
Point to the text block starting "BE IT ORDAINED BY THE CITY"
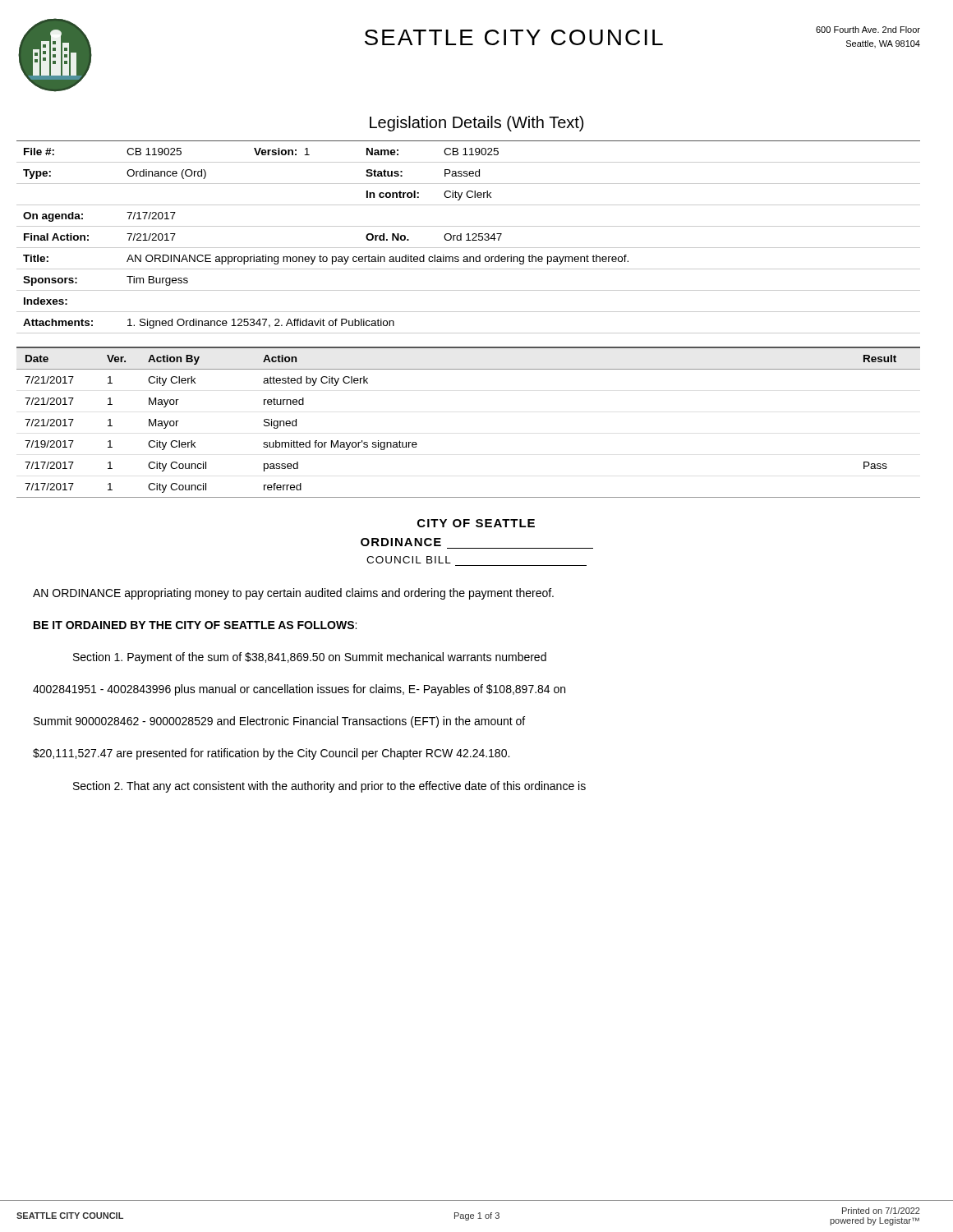[x=195, y=625]
